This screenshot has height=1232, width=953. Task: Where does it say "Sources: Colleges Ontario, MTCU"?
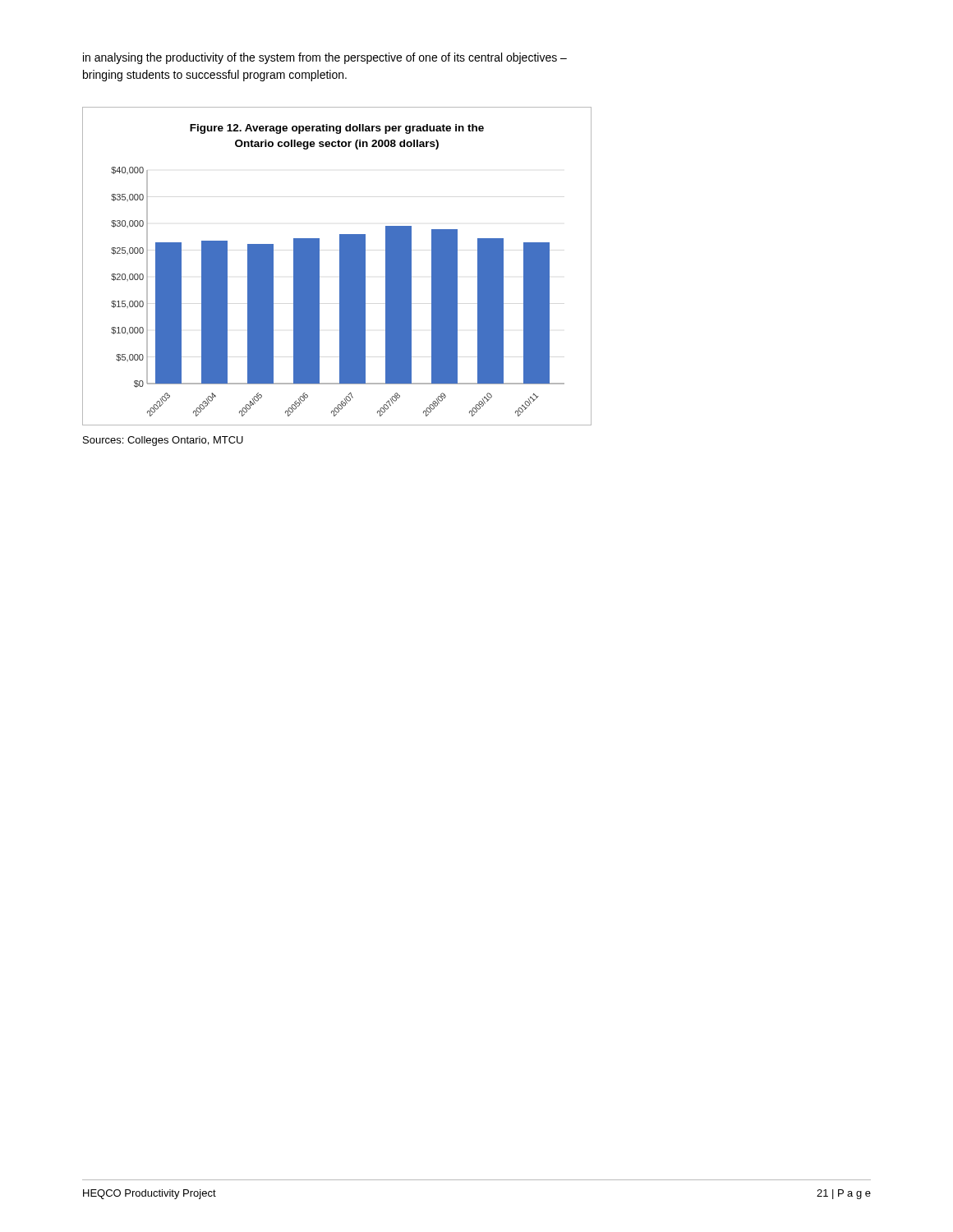click(163, 440)
